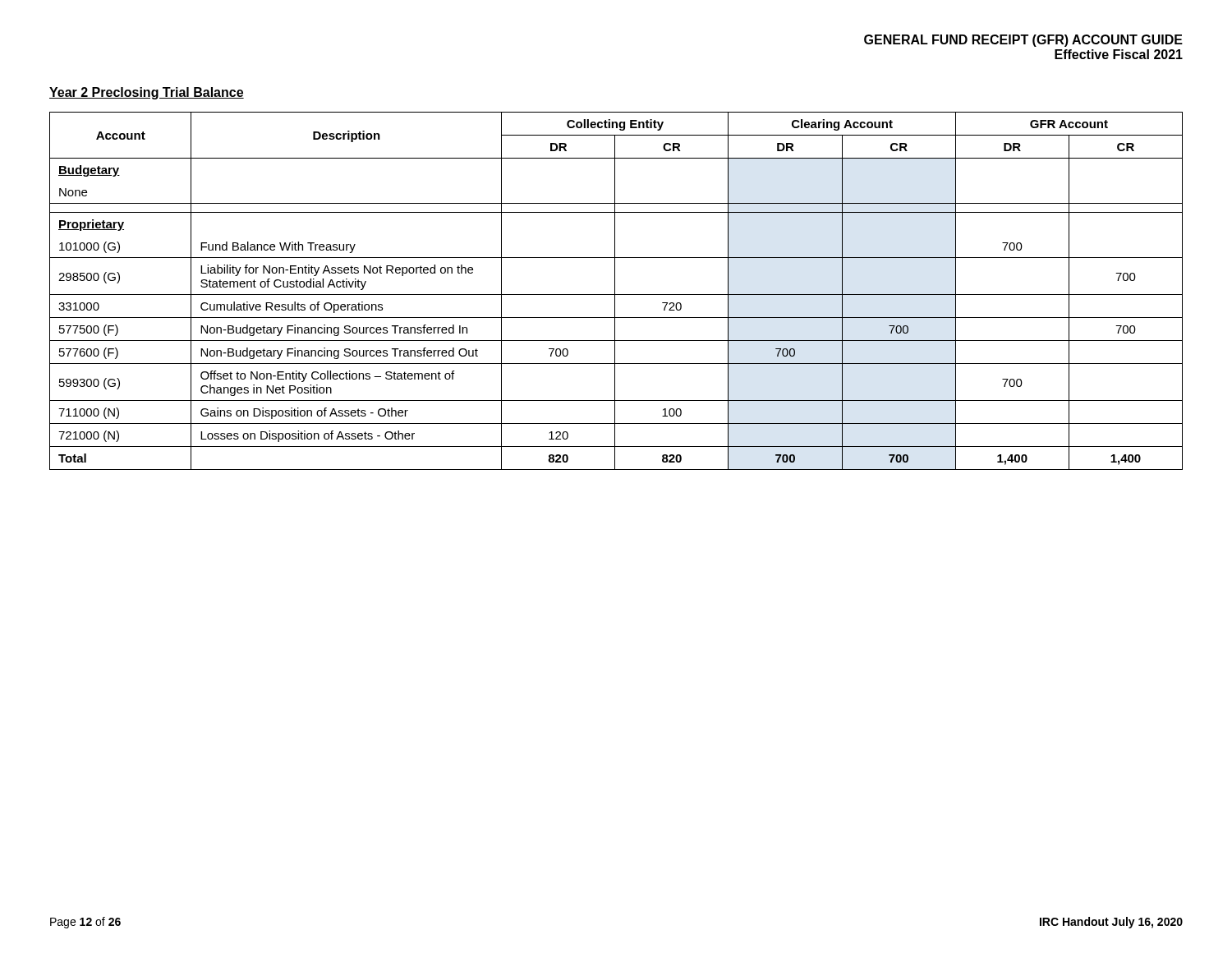Find the table that mentions "Gains on Disposition"

click(616, 291)
